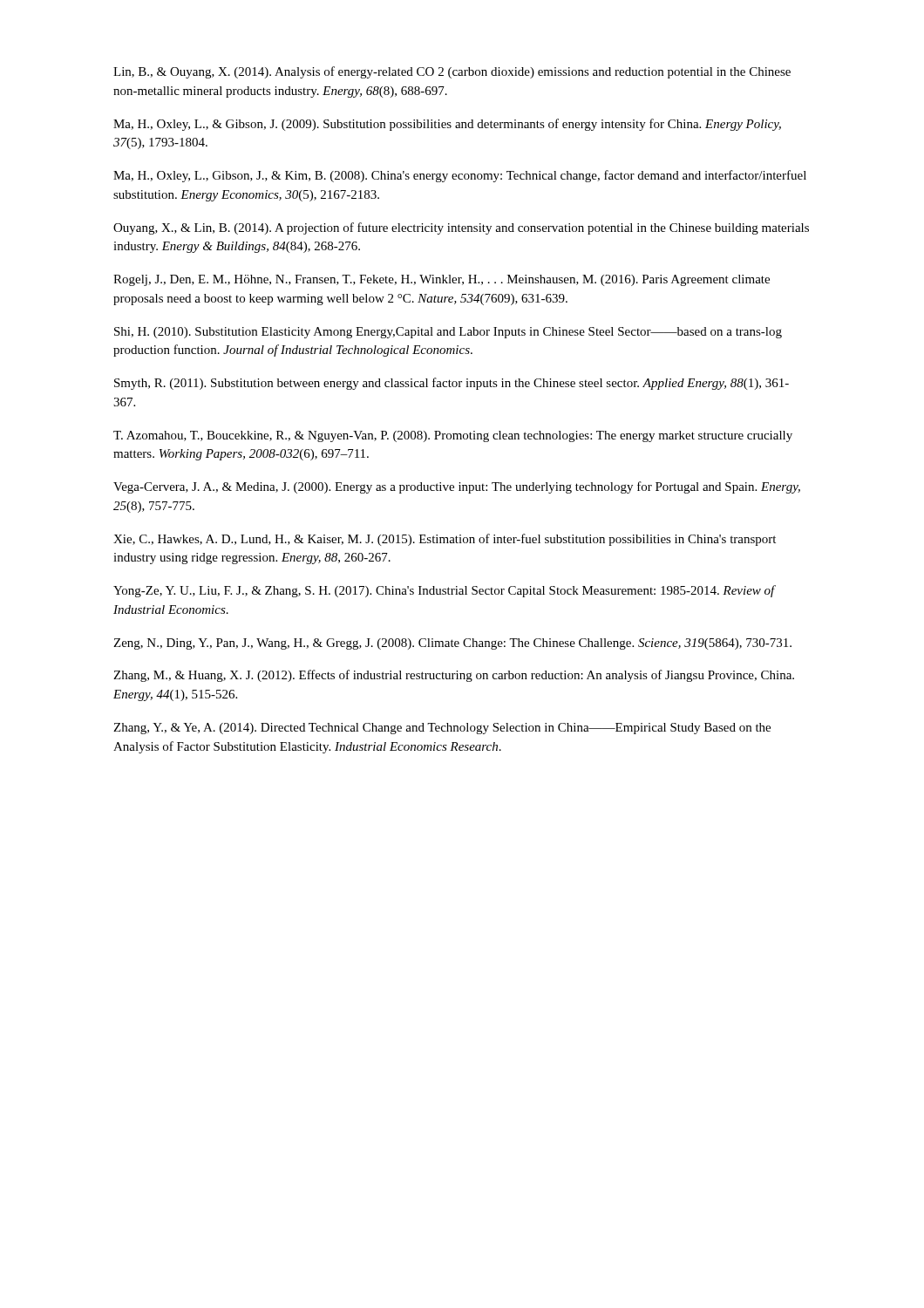Select the text block starting "Ouyang, X., & Lin, B."
Image resolution: width=924 pixels, height=1308 pixels.
coord(462,237)
